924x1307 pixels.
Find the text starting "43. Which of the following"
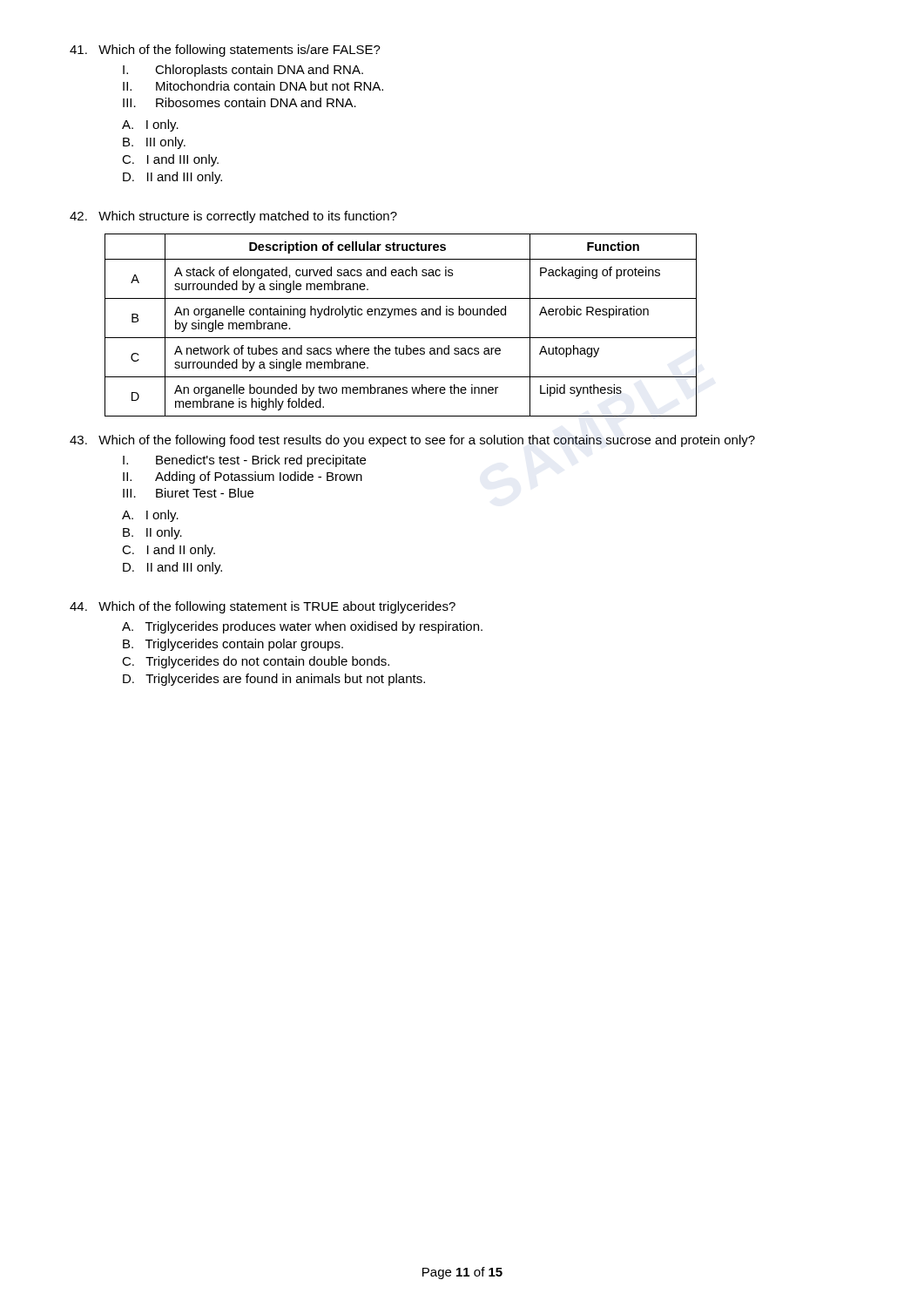tap(412, 441)
